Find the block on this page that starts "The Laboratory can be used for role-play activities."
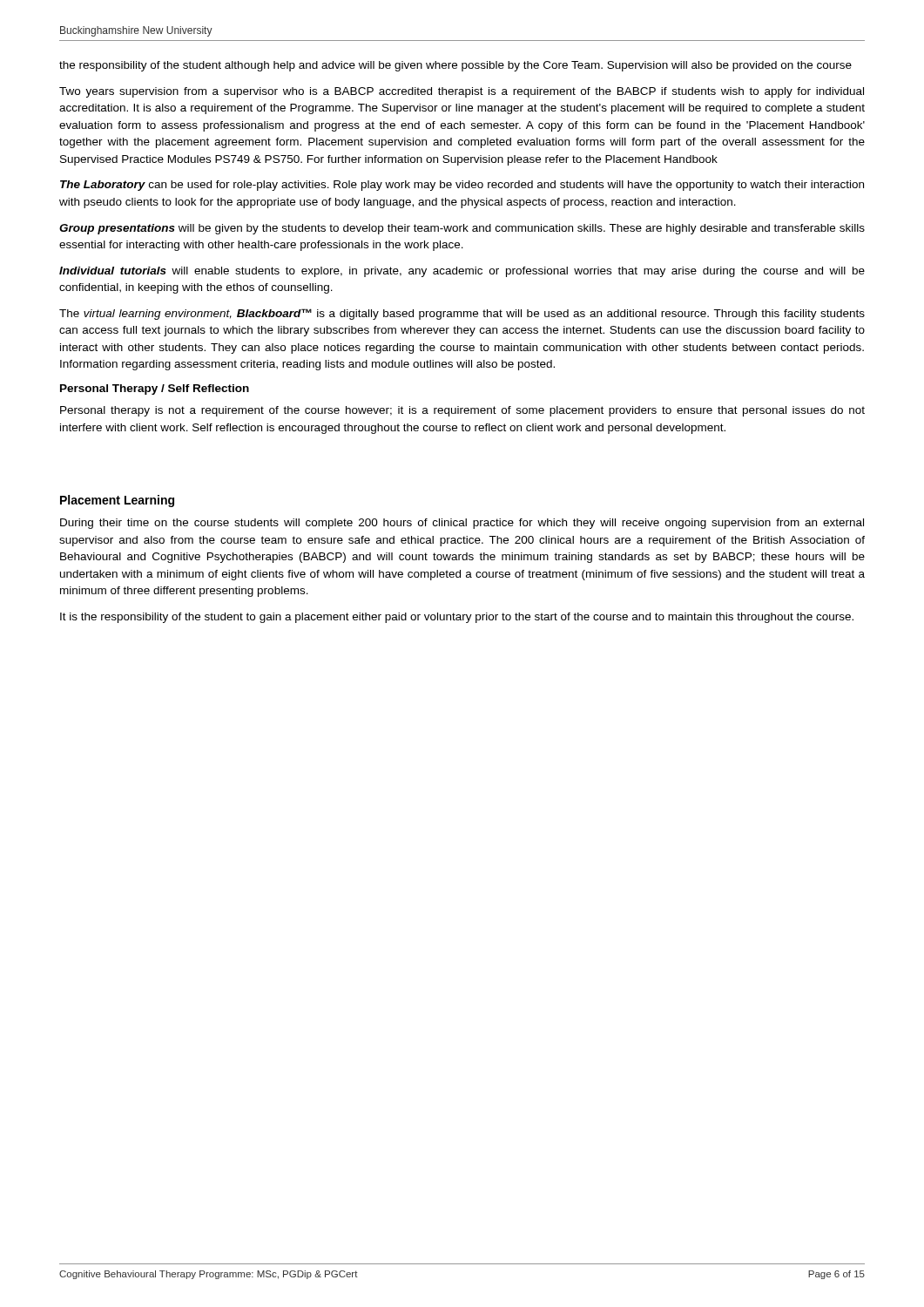The width and height of the screenshot is (924, 1307). 462,193
